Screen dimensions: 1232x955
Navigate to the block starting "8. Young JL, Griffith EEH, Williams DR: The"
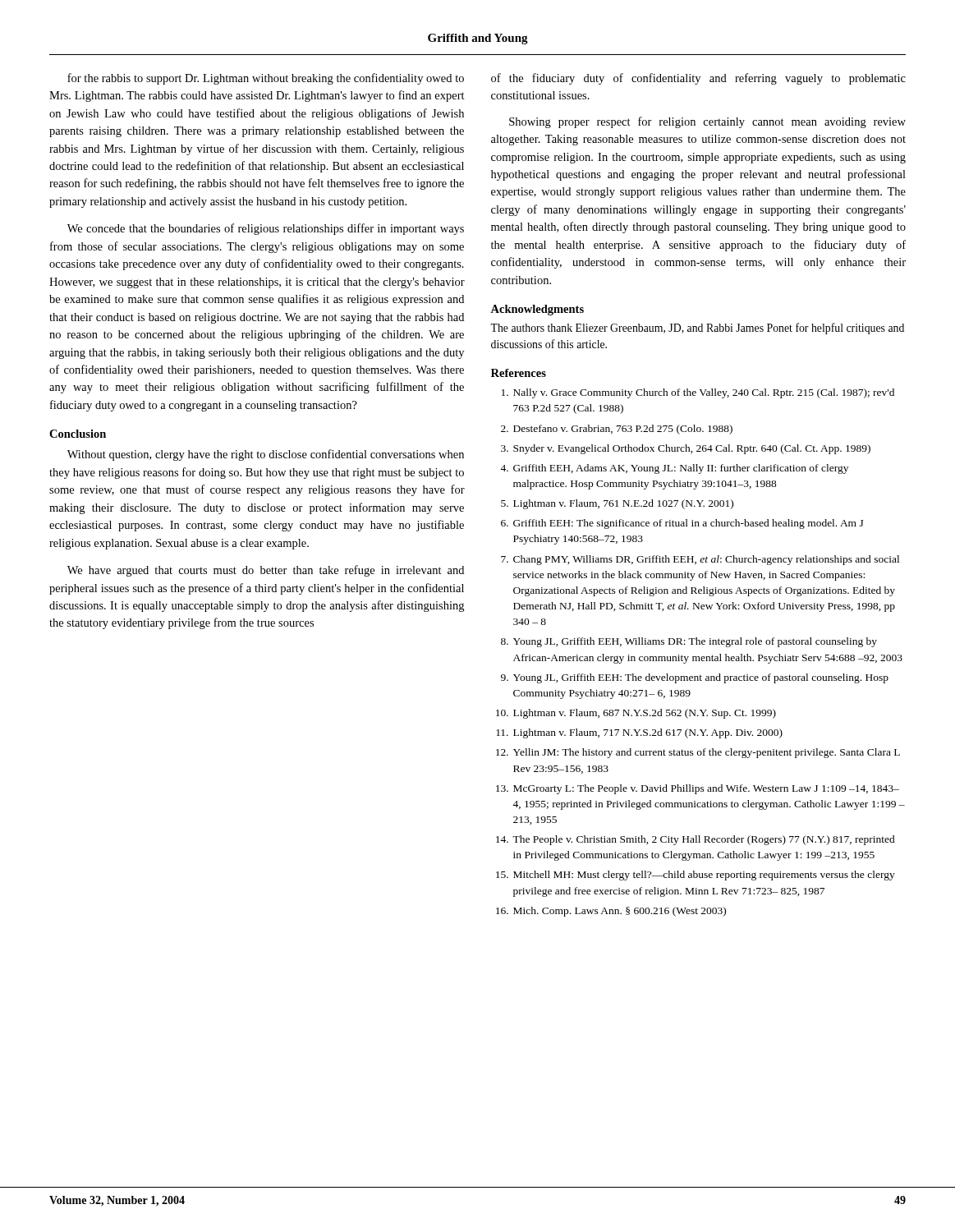click(698, 649)
